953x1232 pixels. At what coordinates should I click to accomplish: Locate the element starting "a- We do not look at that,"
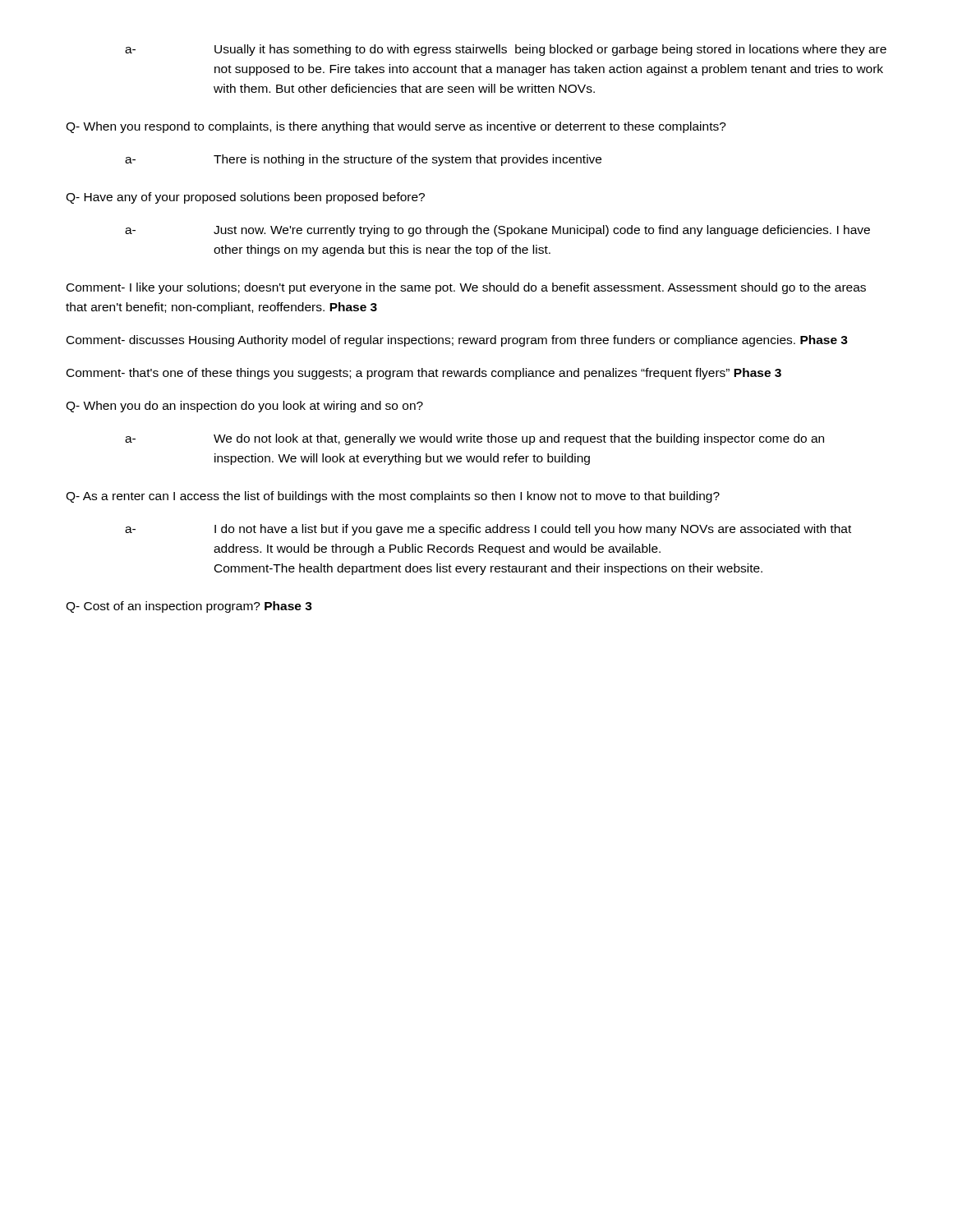click(x=476, y=449)
